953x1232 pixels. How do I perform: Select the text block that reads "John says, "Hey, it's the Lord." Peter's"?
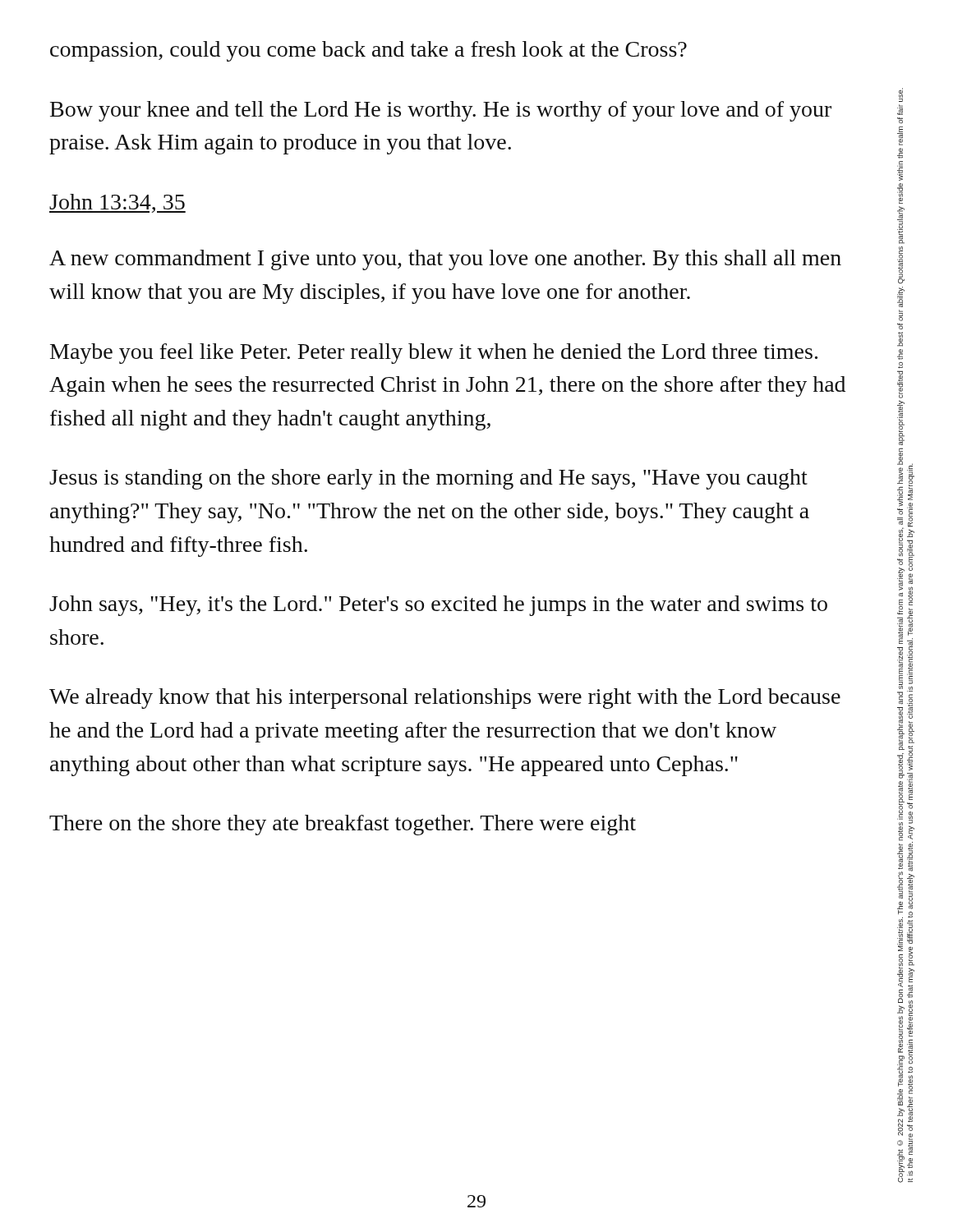(439, 620)
